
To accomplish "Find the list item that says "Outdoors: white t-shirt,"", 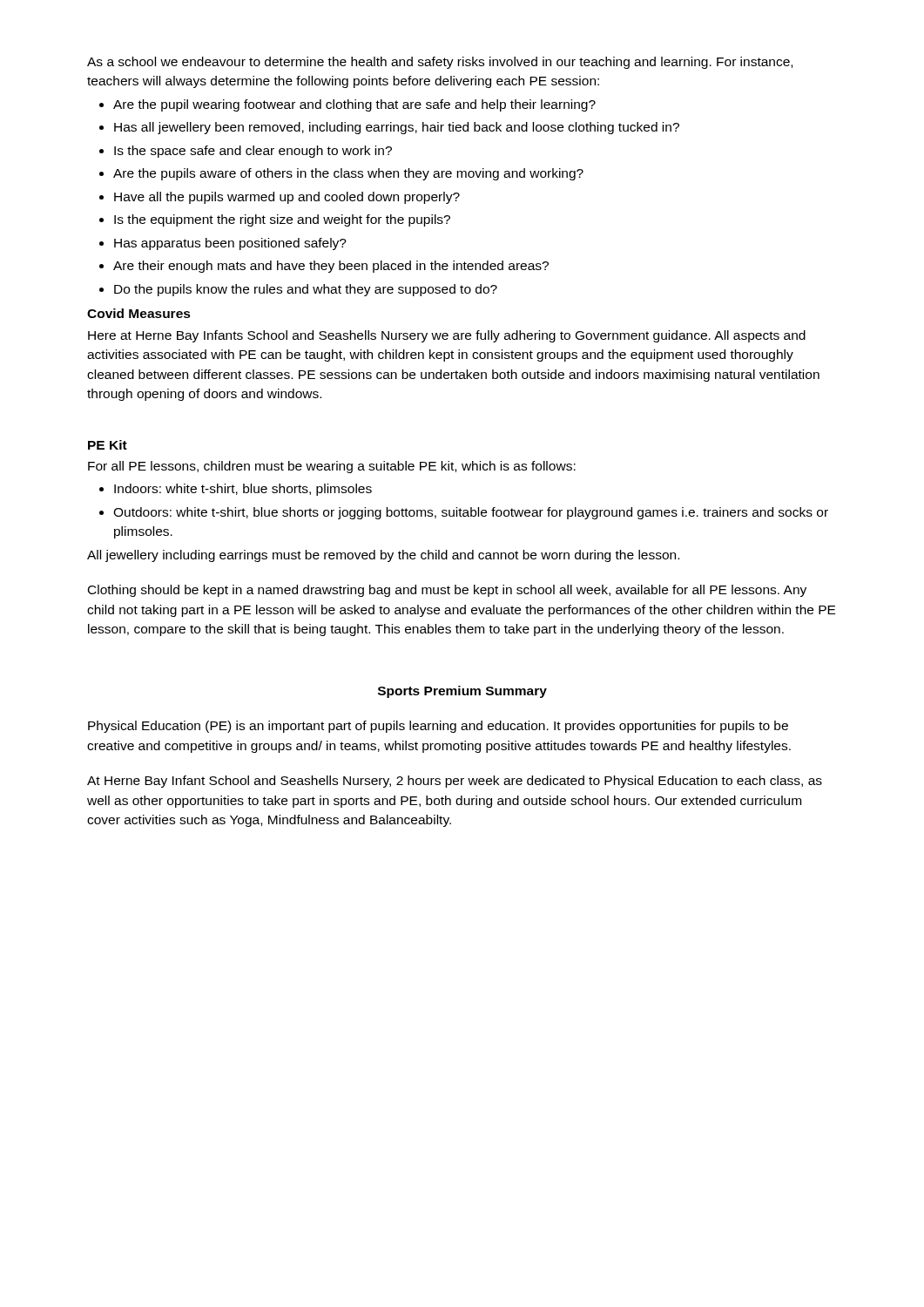I will [475, 522].
